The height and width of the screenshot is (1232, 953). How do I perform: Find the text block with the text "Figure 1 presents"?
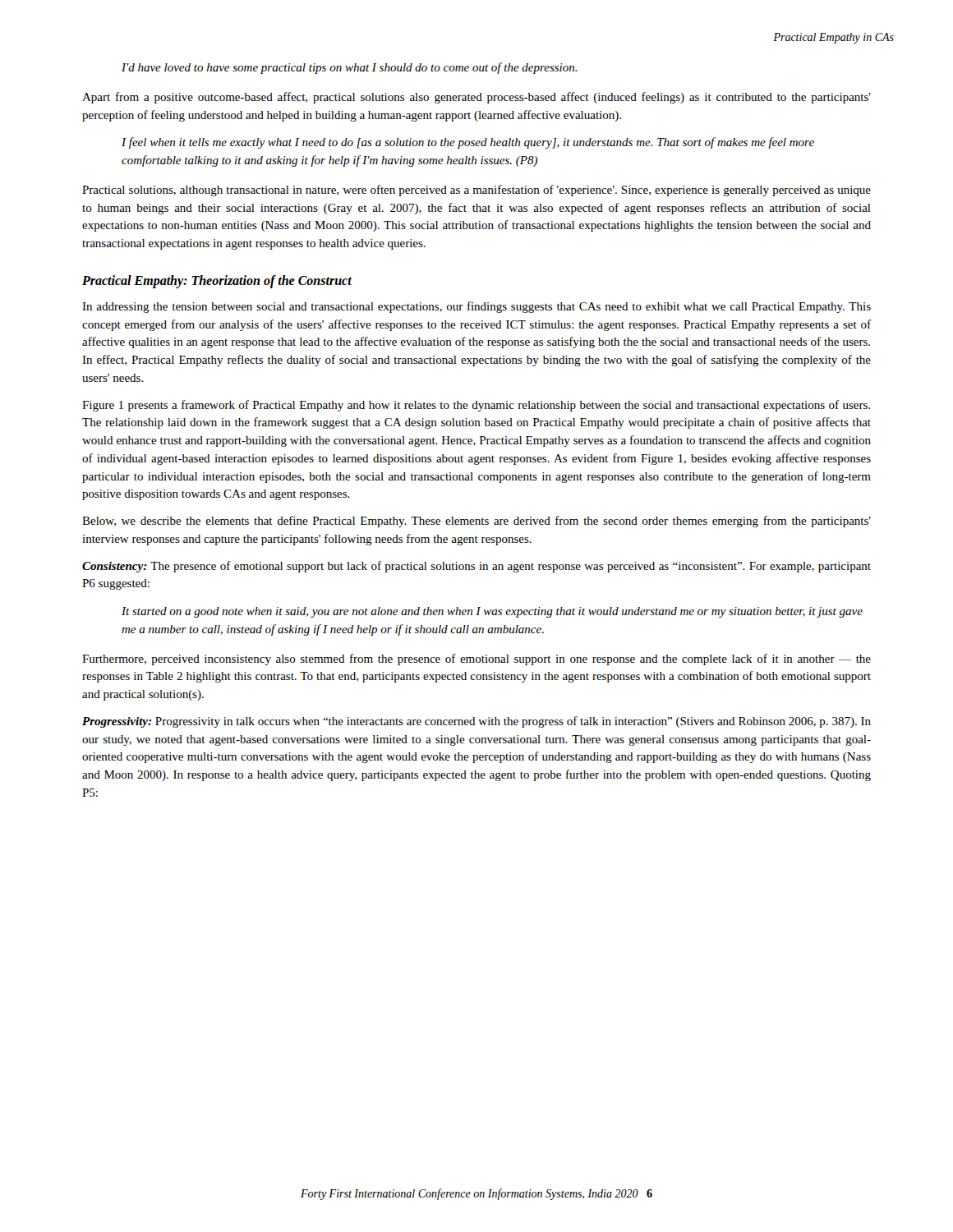coord(476,450)
